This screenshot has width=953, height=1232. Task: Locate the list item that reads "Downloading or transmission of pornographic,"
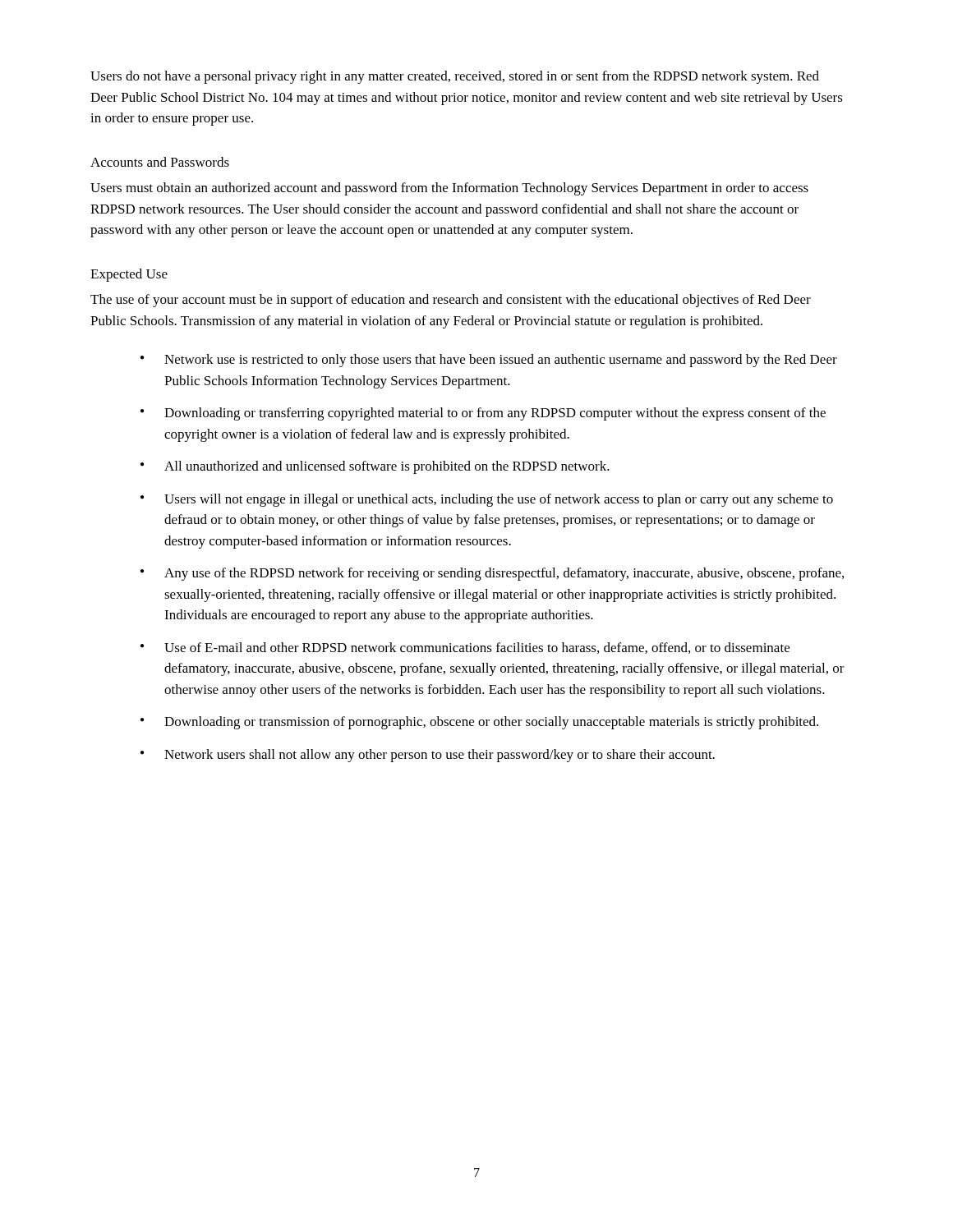(492, 722)
